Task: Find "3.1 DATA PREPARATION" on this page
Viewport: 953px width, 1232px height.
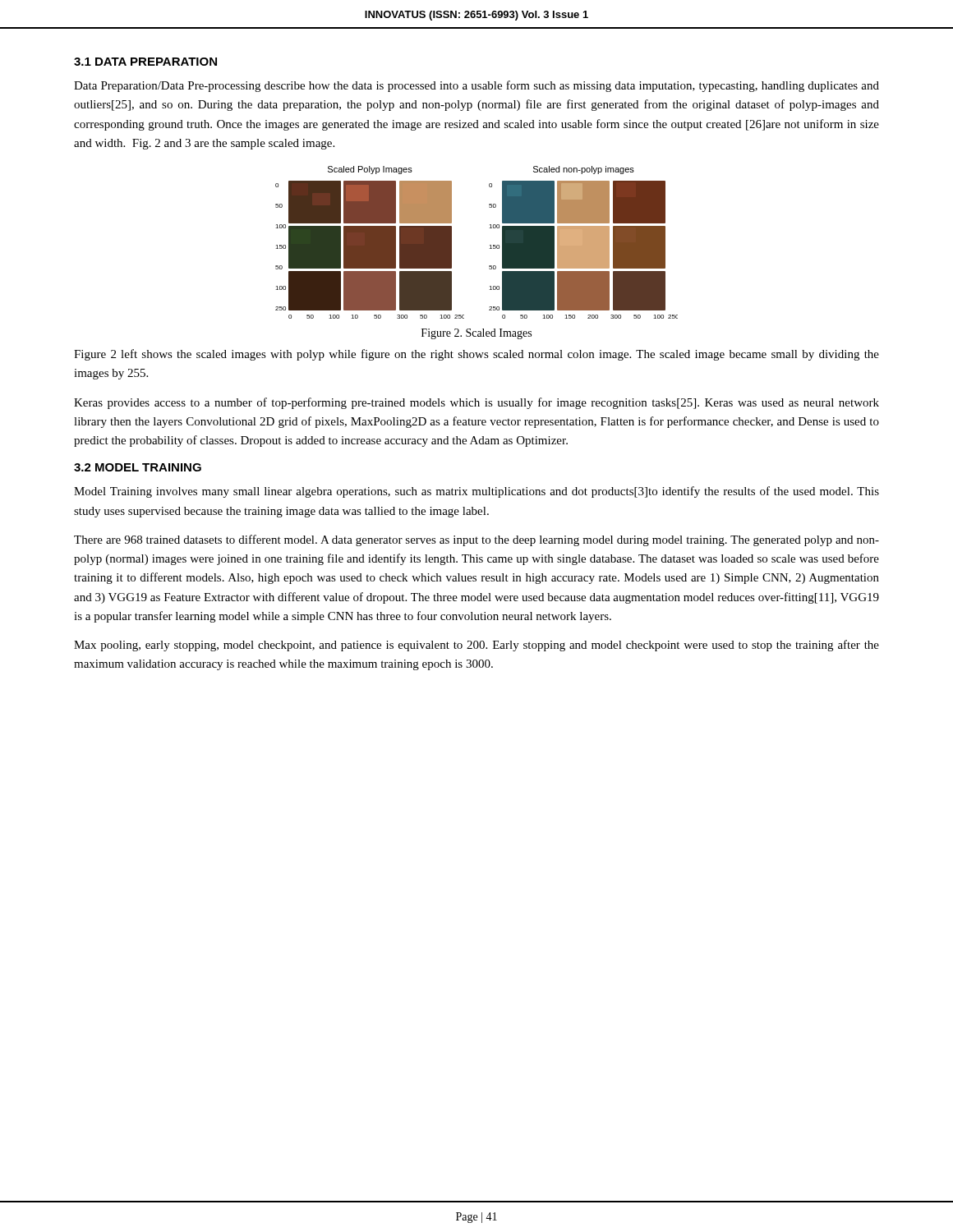Action: 146,61
